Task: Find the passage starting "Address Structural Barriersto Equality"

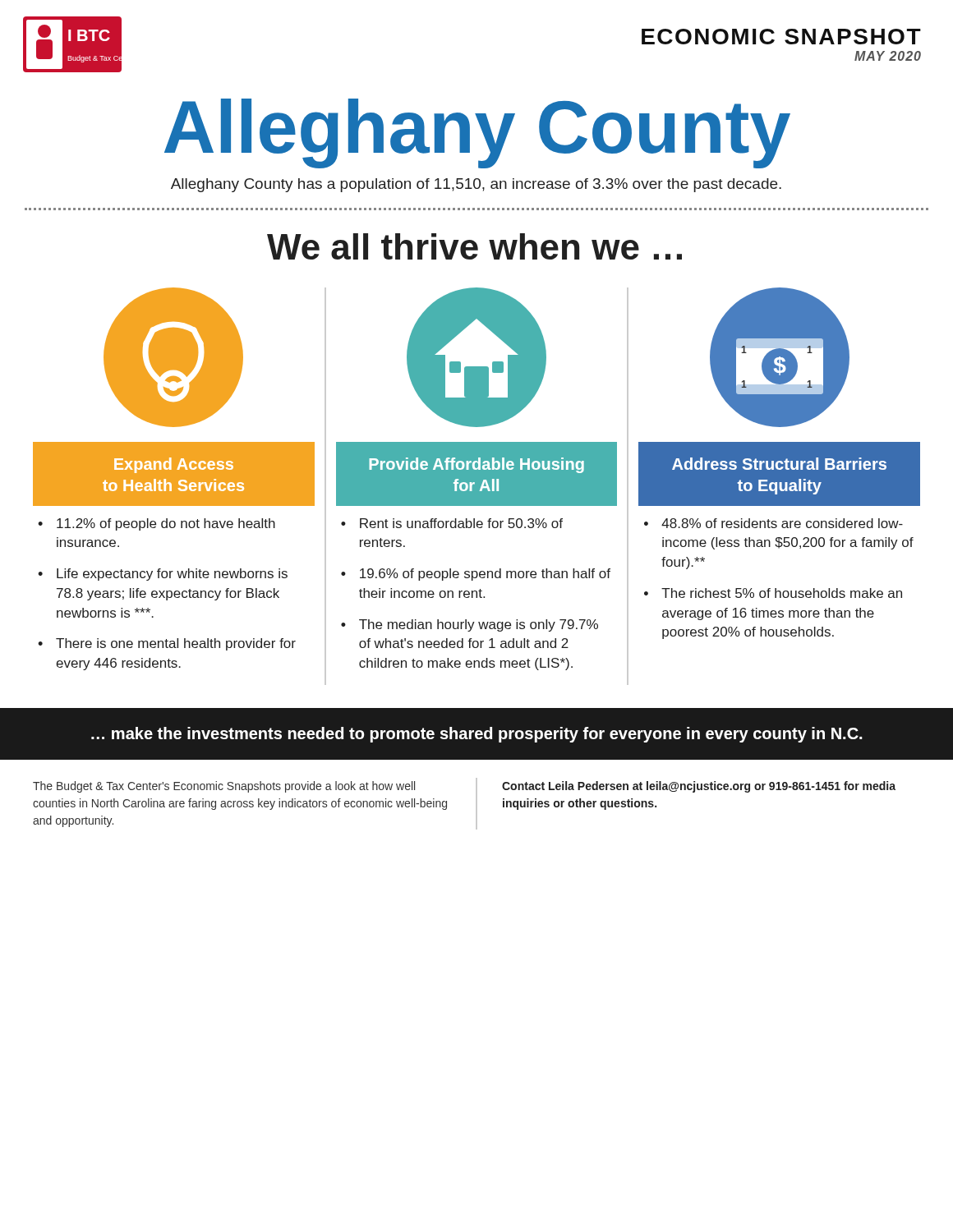Action: pos(779,474)
